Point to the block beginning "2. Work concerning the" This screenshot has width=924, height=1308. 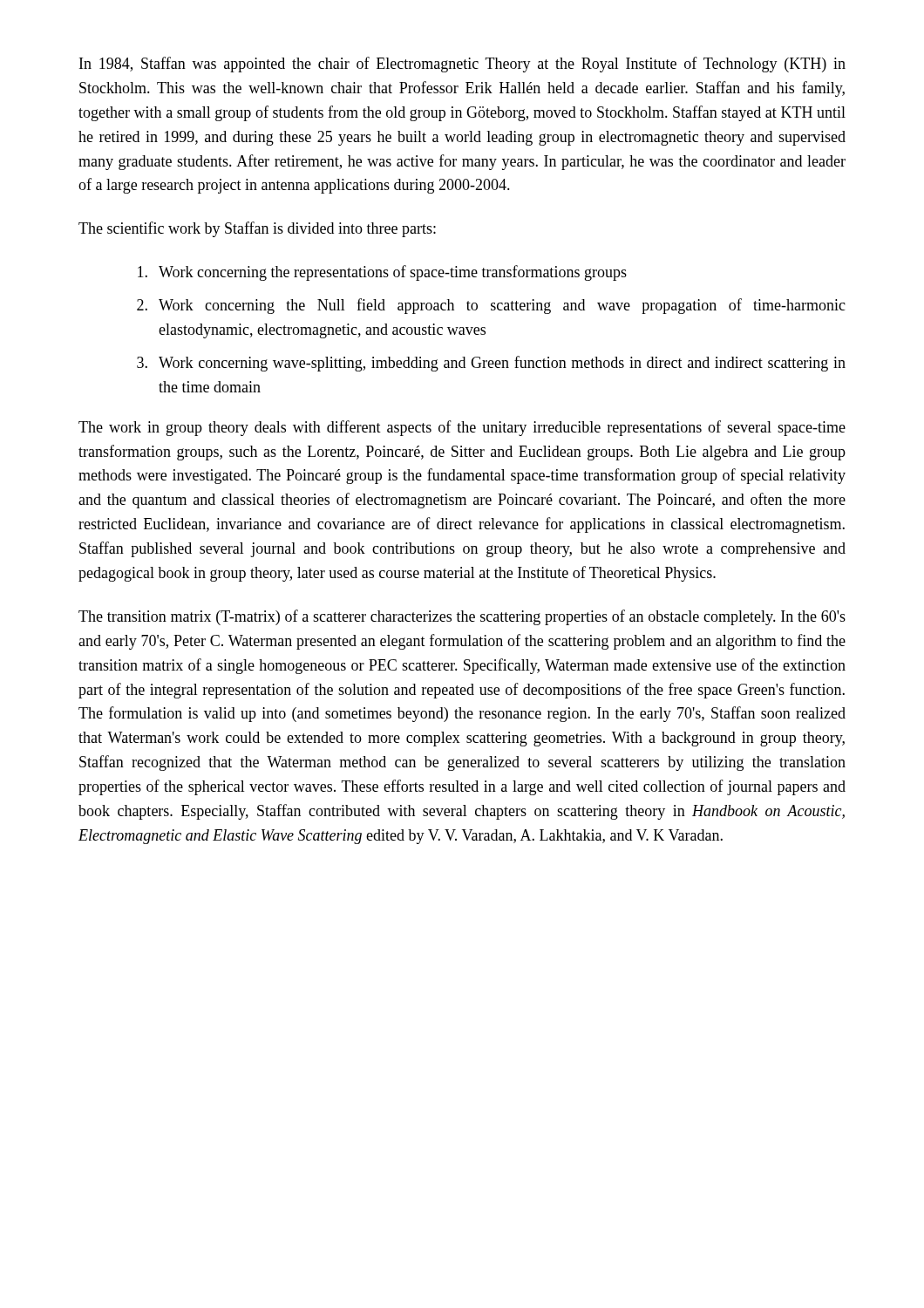click(462, 318)
